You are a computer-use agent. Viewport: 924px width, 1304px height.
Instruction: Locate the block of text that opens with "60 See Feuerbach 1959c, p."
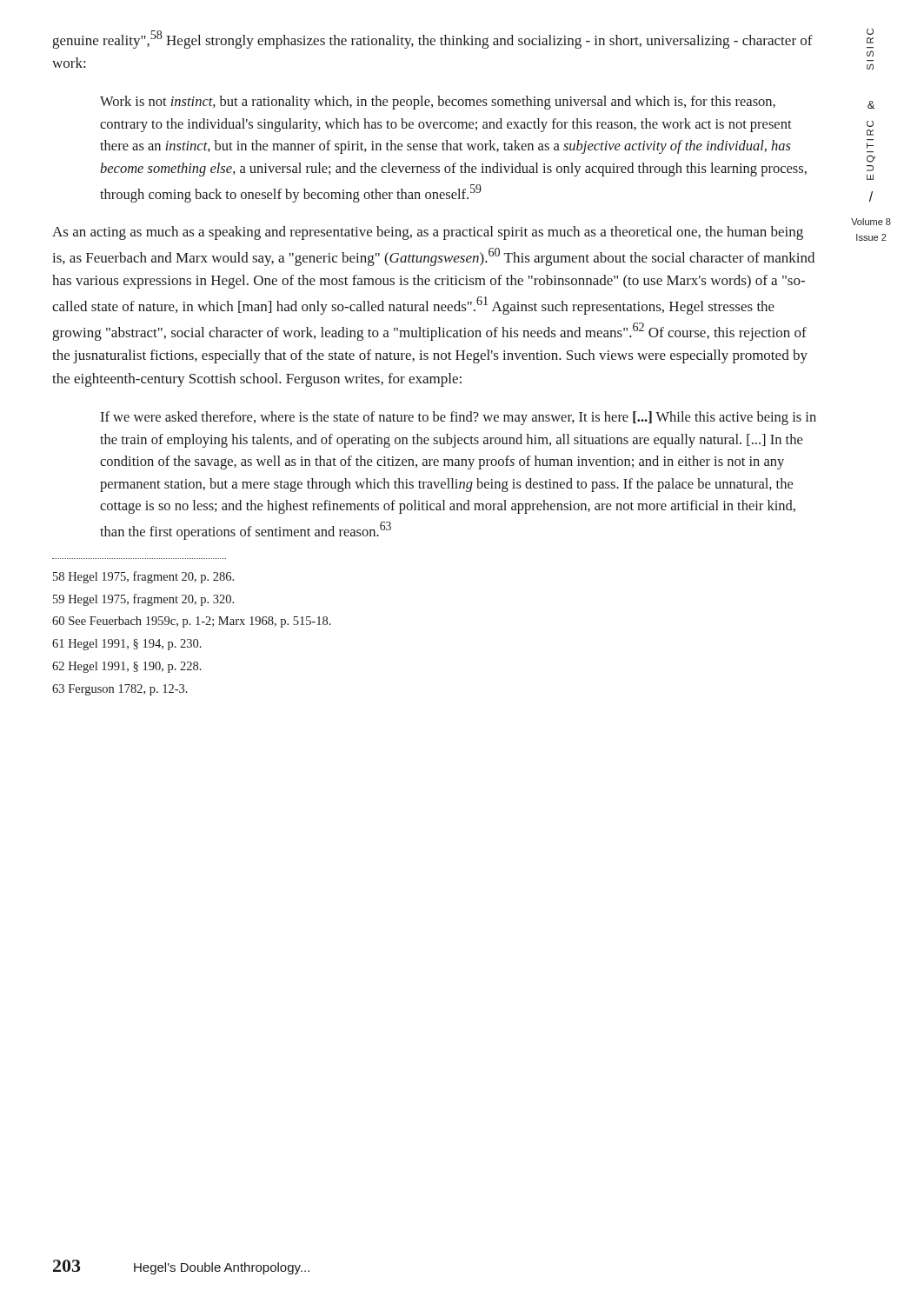192,621
